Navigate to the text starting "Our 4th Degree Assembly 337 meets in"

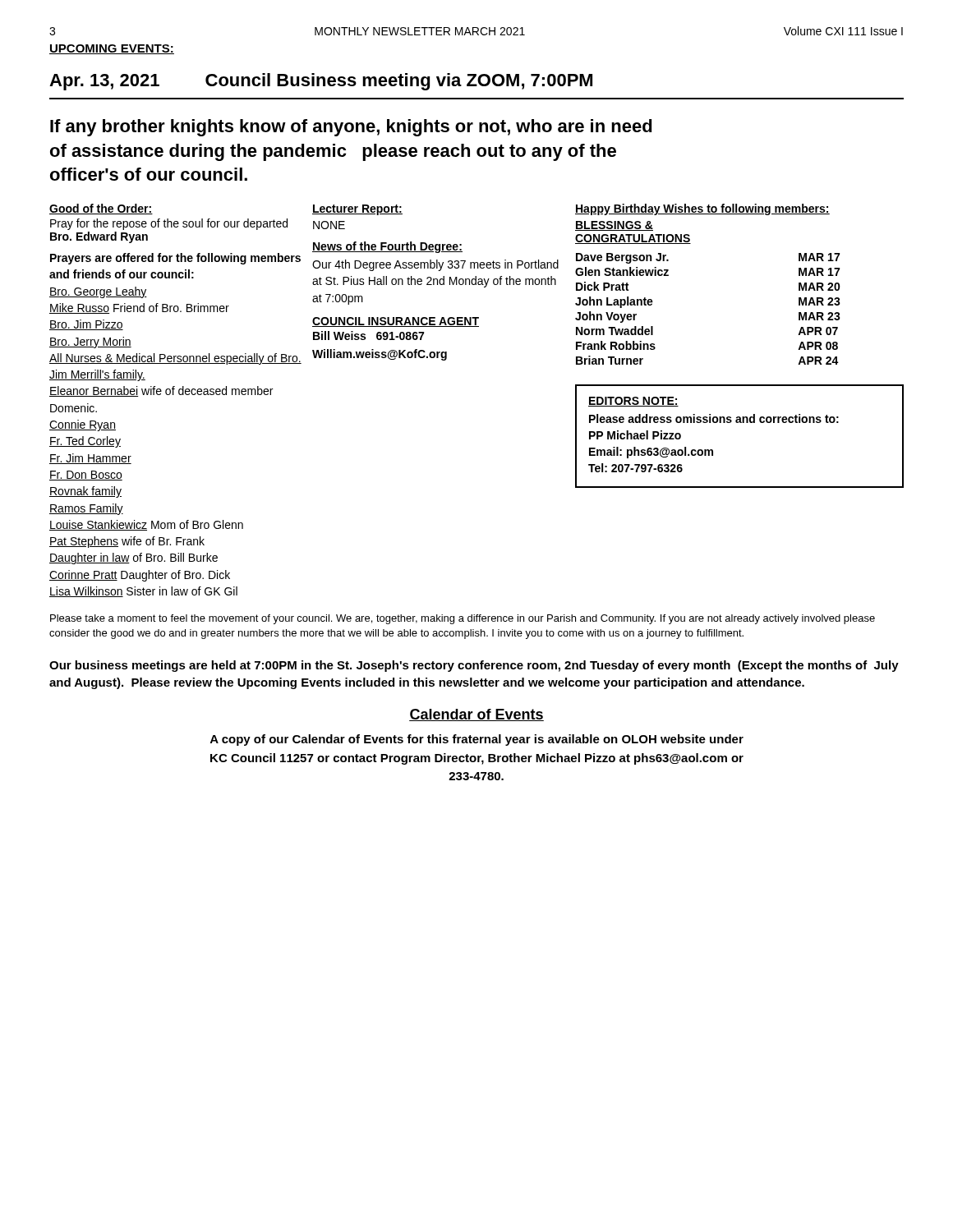(x=436, y=281)
